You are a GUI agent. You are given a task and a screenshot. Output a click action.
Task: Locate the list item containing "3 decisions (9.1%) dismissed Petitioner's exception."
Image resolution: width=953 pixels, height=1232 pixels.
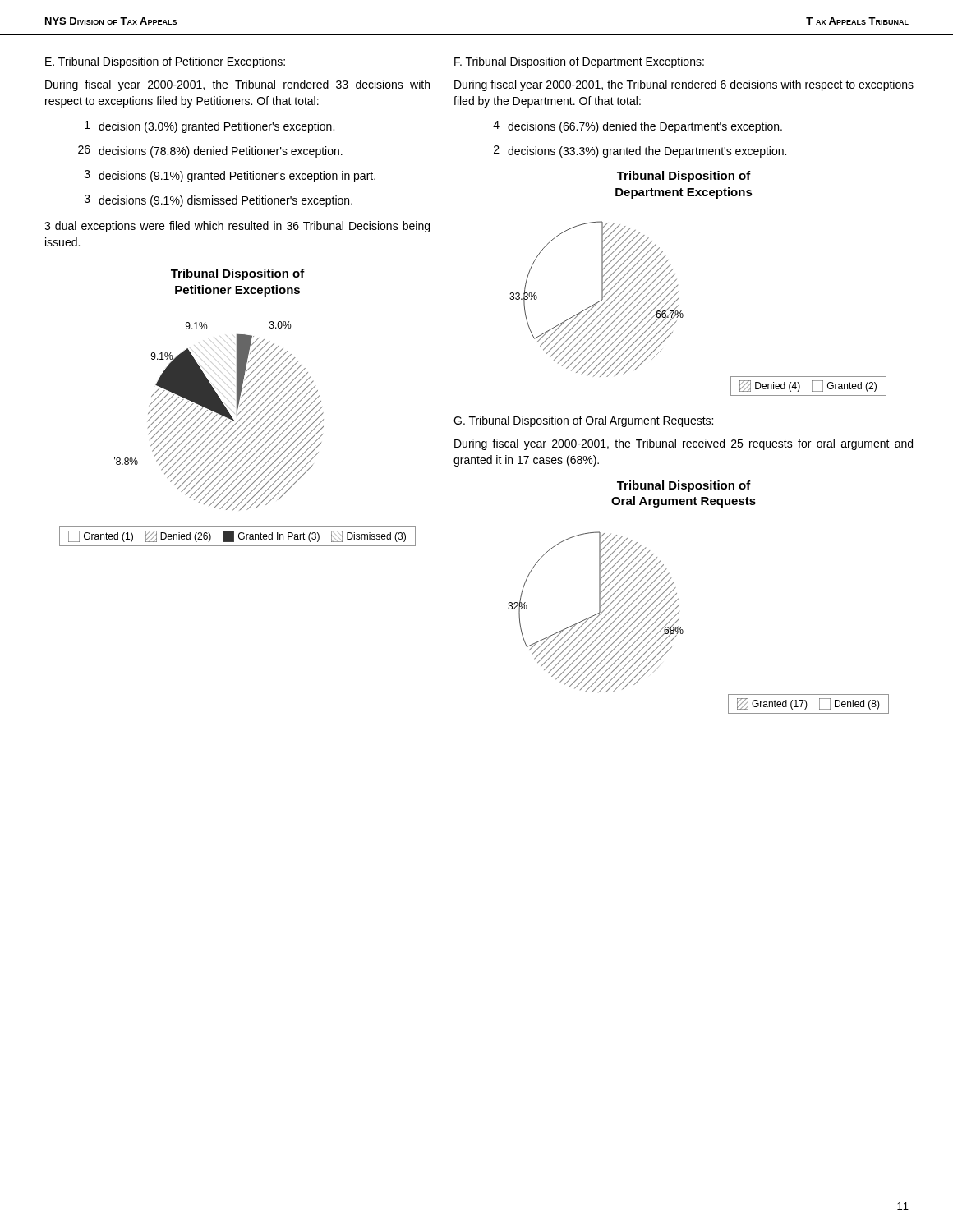coord(211,201)
